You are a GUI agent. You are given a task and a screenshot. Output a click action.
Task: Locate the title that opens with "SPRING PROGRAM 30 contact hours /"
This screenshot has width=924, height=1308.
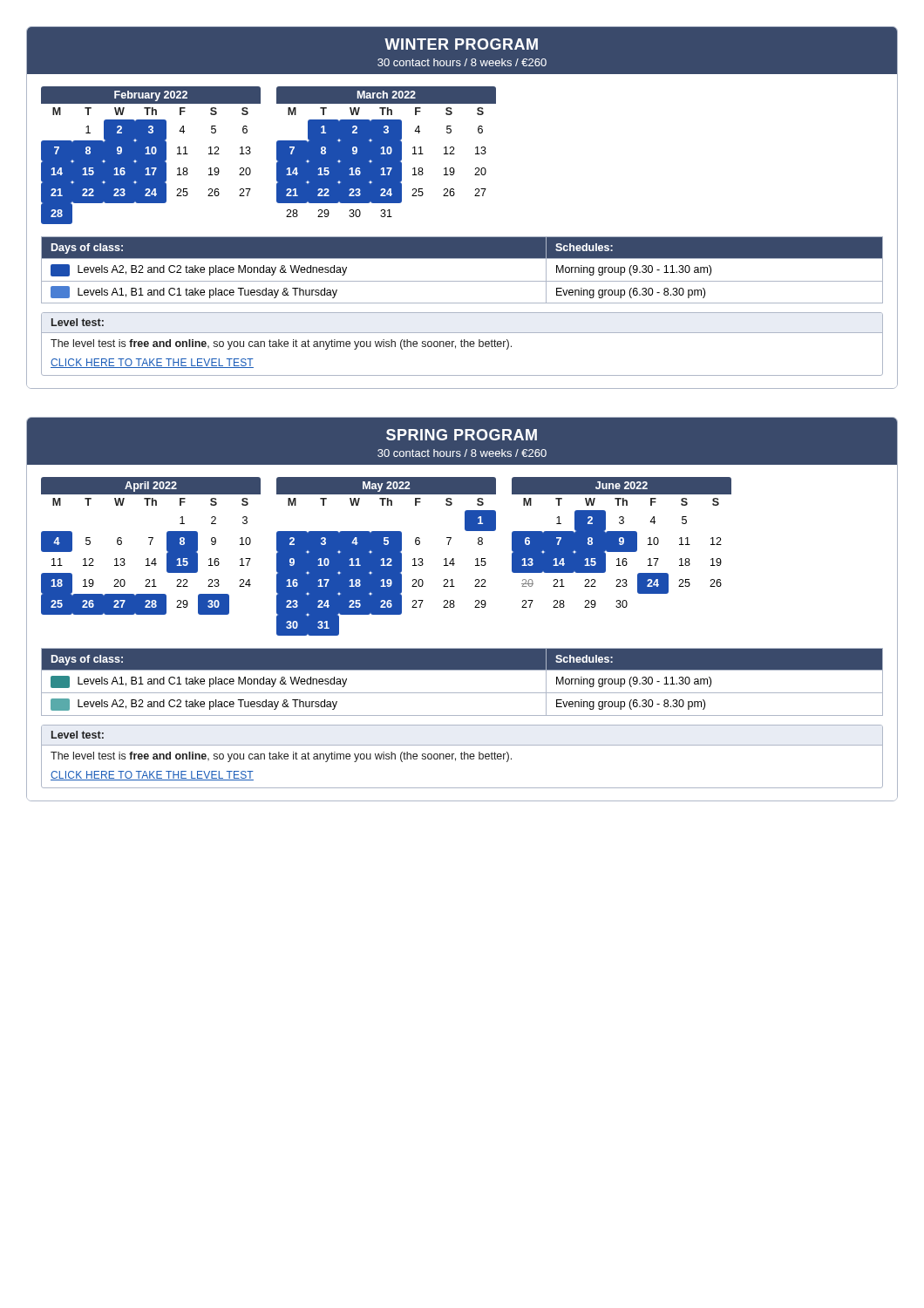[462, 443]
